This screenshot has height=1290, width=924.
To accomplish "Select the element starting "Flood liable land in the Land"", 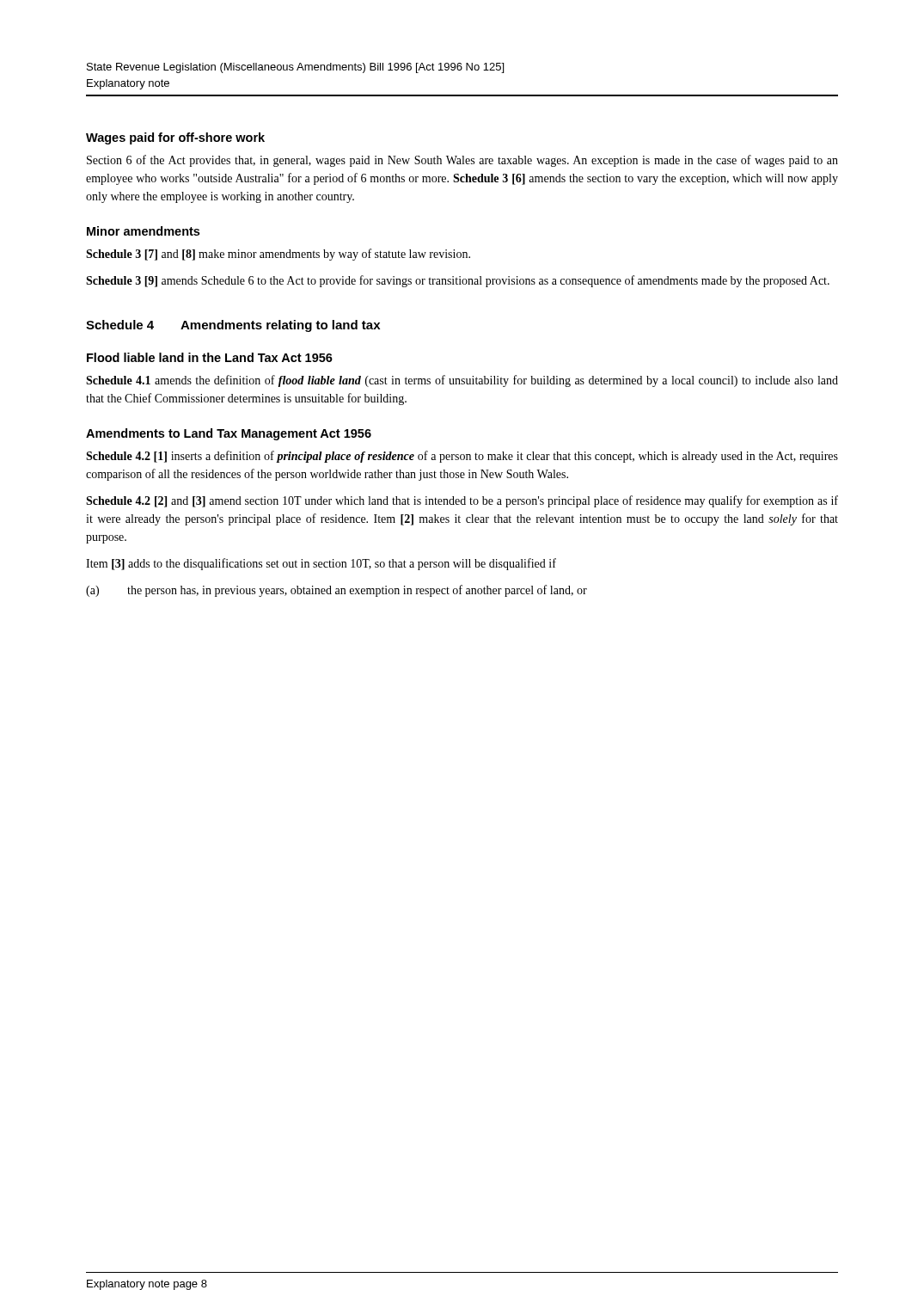I will pyautogui.click(x=209, y=358).
